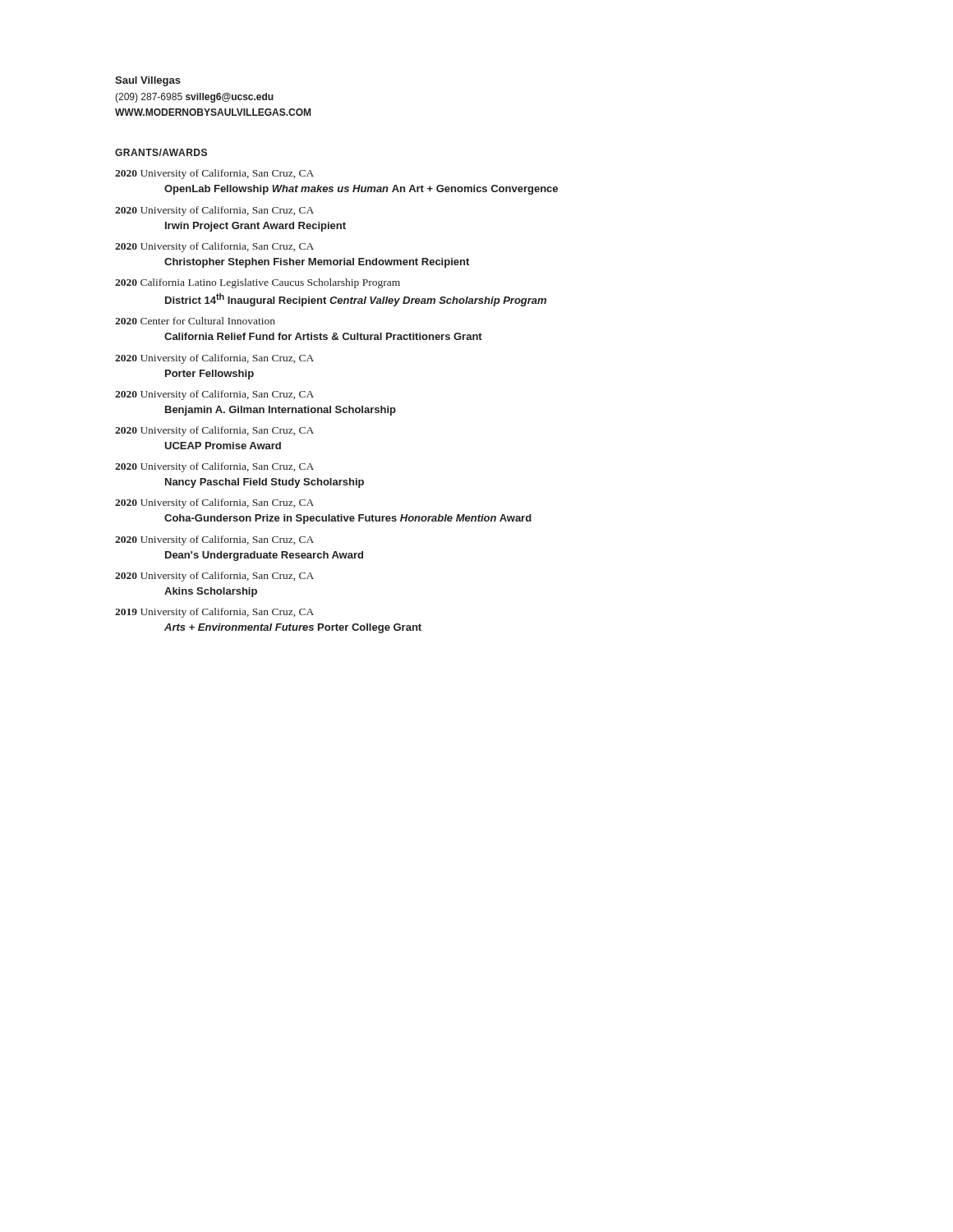Find the element starting "2020 University of California, San Cruz, CA Christopher"
953x1232 pixels.
coord(423,254)
